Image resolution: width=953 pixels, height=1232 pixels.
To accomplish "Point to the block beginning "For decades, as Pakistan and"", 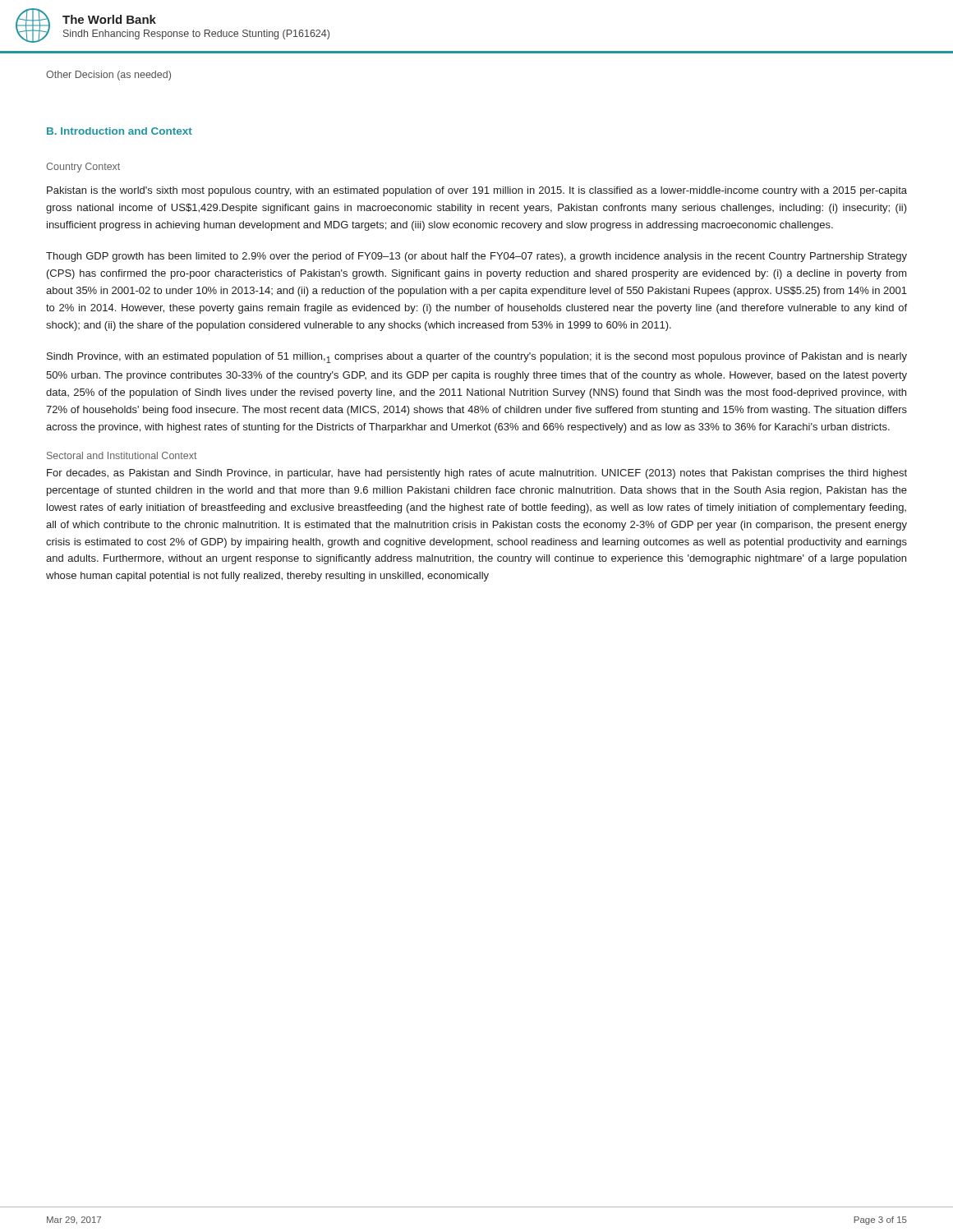I will pos(476,524).
